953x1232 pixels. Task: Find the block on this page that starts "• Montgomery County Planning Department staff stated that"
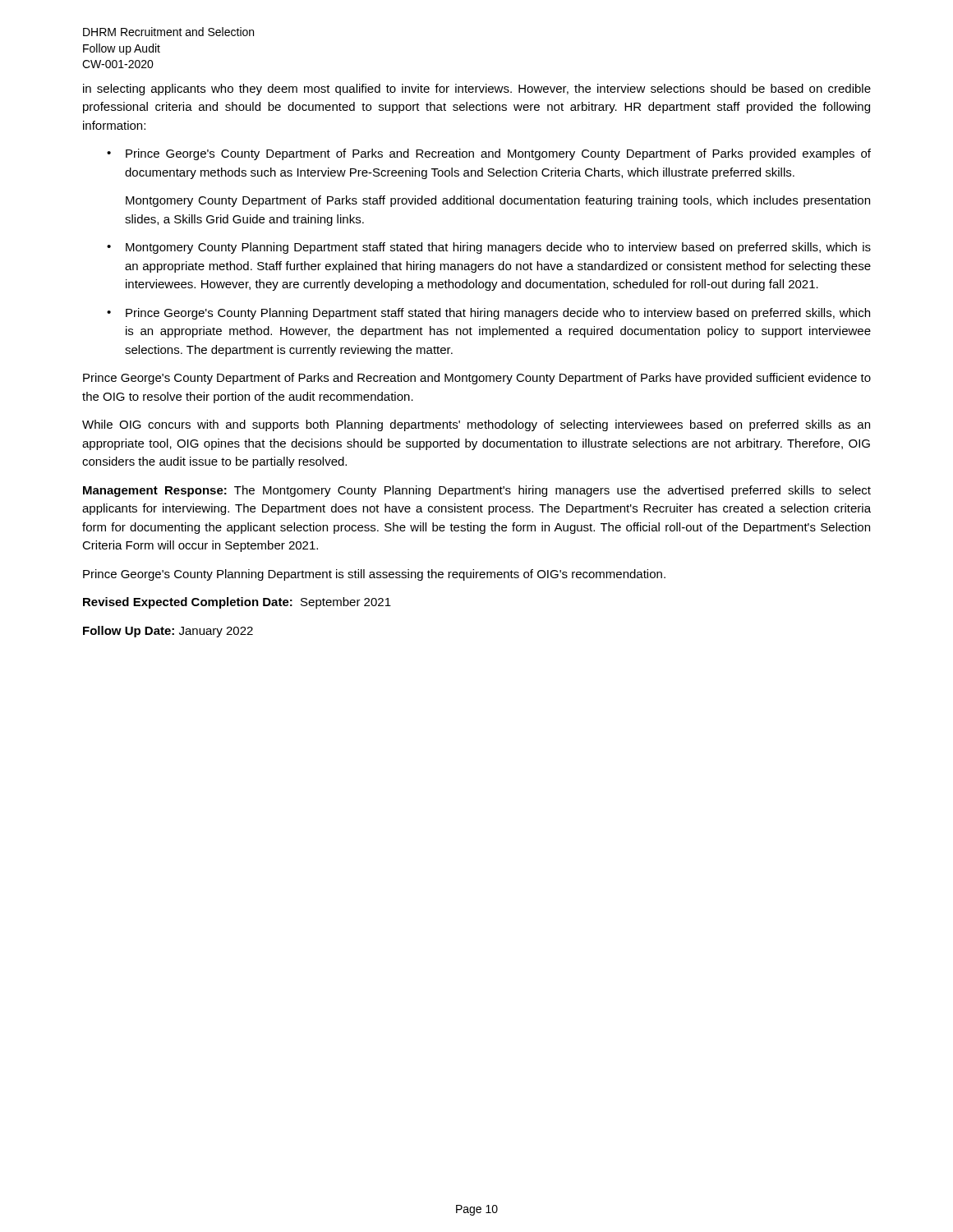(489, 266)
